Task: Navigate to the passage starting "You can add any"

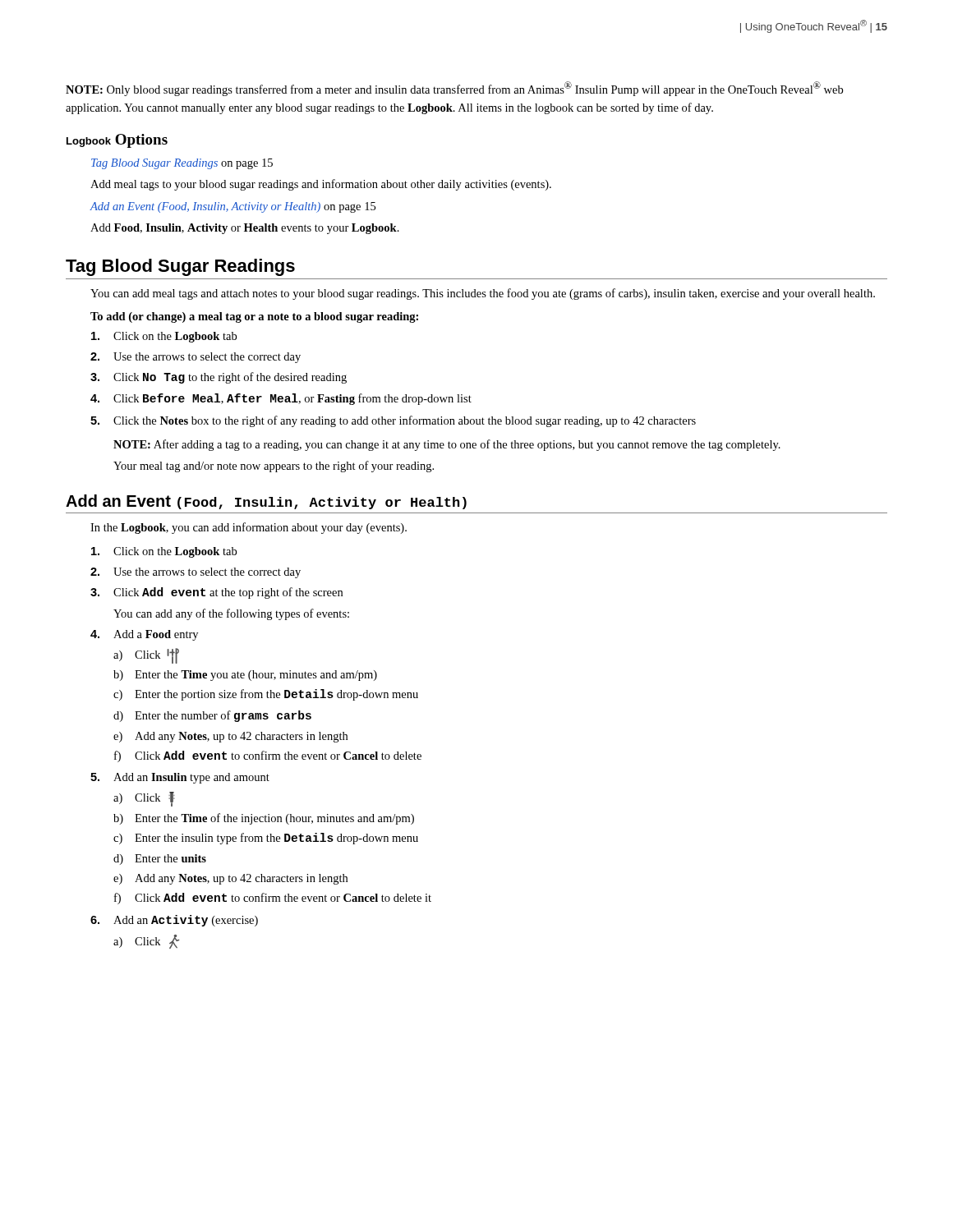Action: [x=232, y=614]
